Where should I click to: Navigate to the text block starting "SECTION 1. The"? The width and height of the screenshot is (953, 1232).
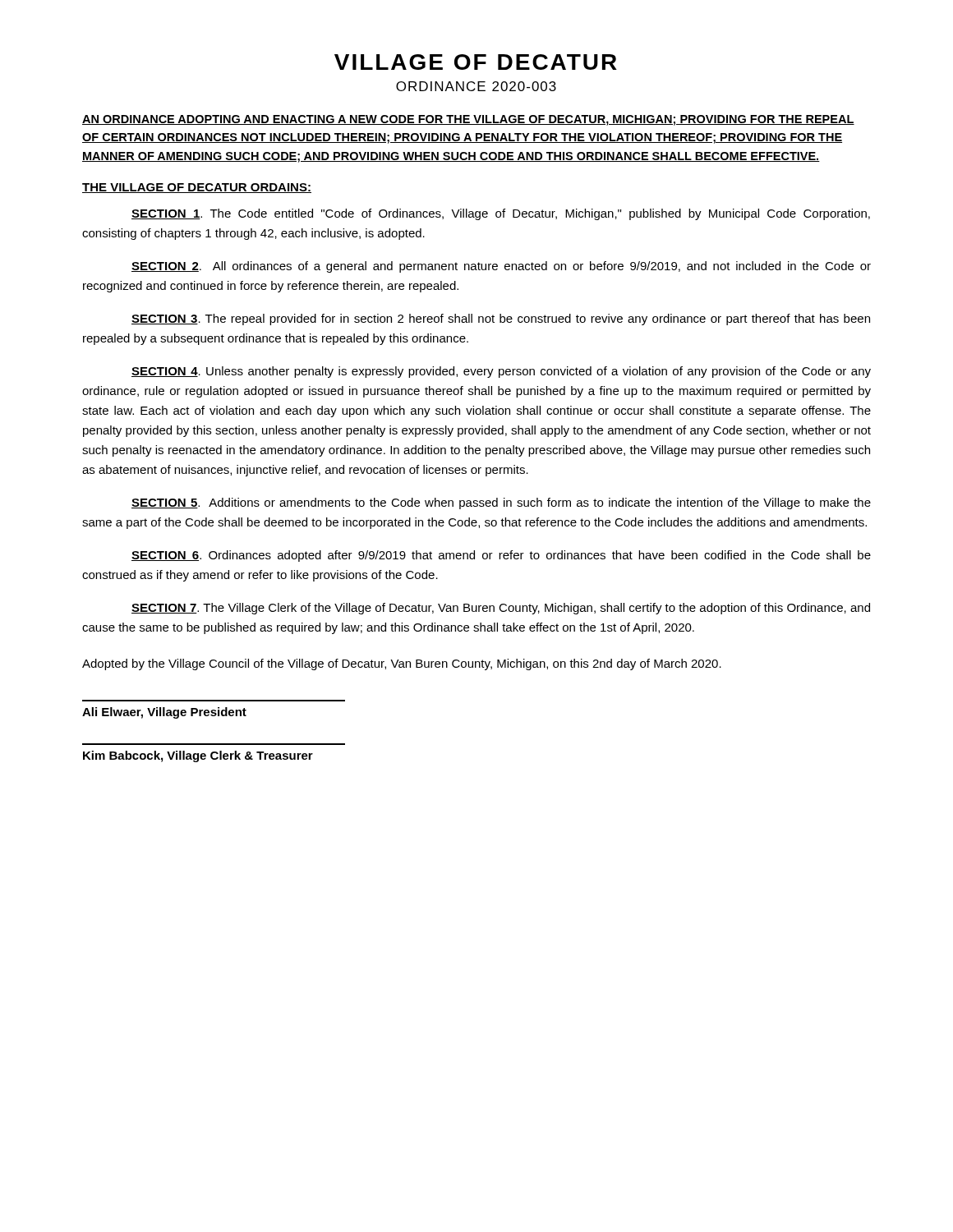[x=476, y=223]
